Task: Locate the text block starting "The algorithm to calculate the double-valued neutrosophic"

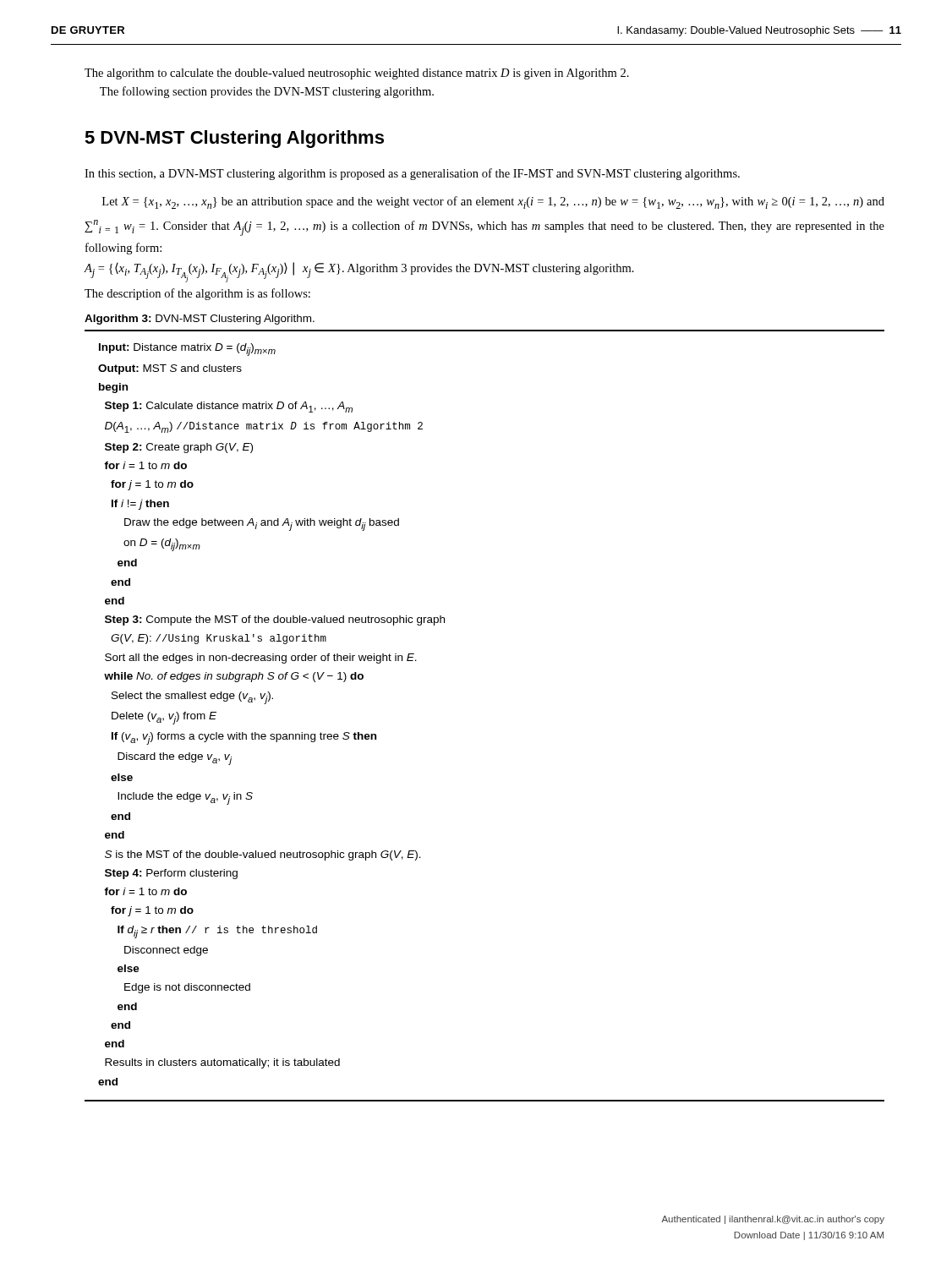Action: point(357,82)
